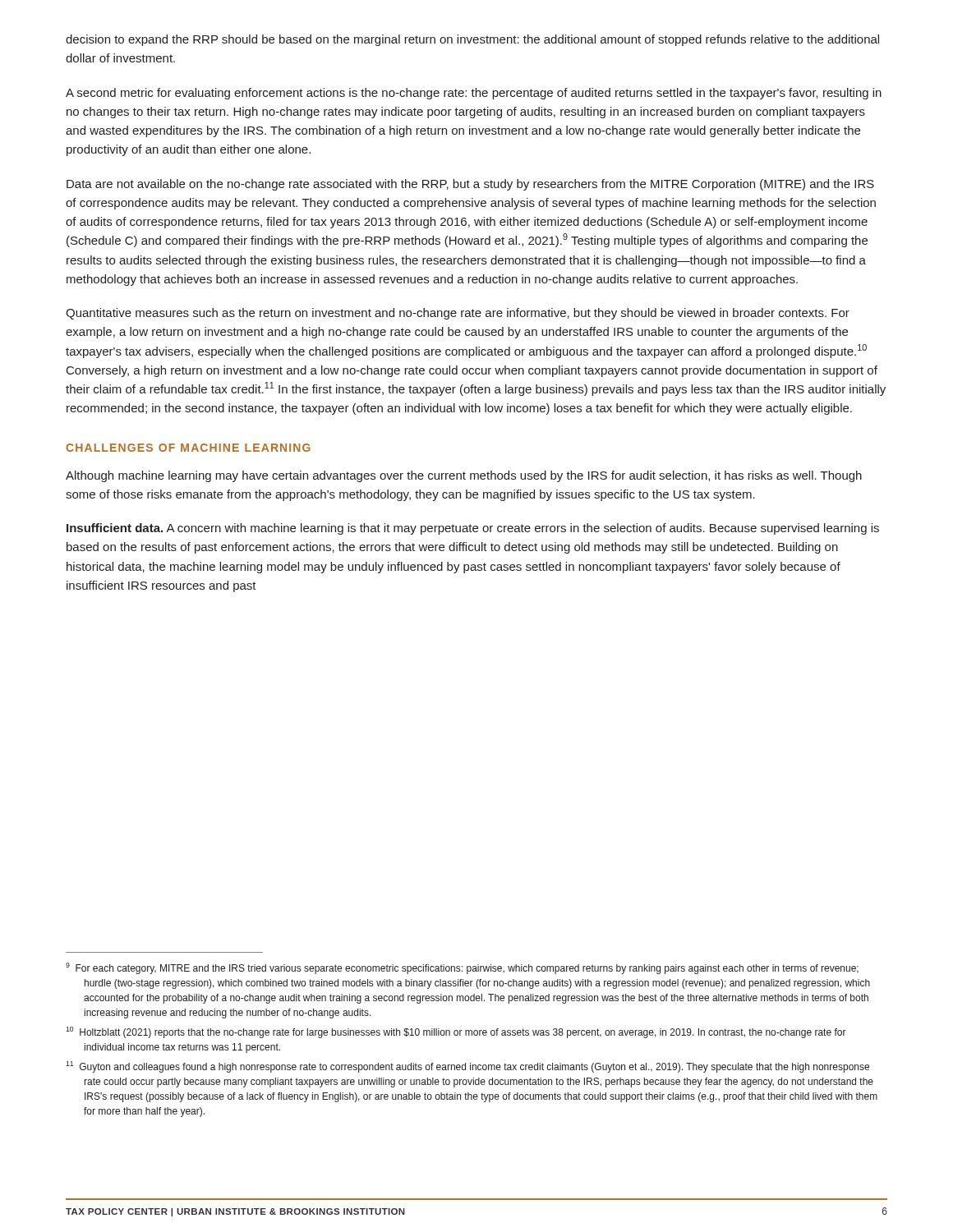The height and width of the screenshot is (1232, 953).
Task: Click the passage that begins "Insufficient data. A concern with machine"
Action: pos(473,556)
